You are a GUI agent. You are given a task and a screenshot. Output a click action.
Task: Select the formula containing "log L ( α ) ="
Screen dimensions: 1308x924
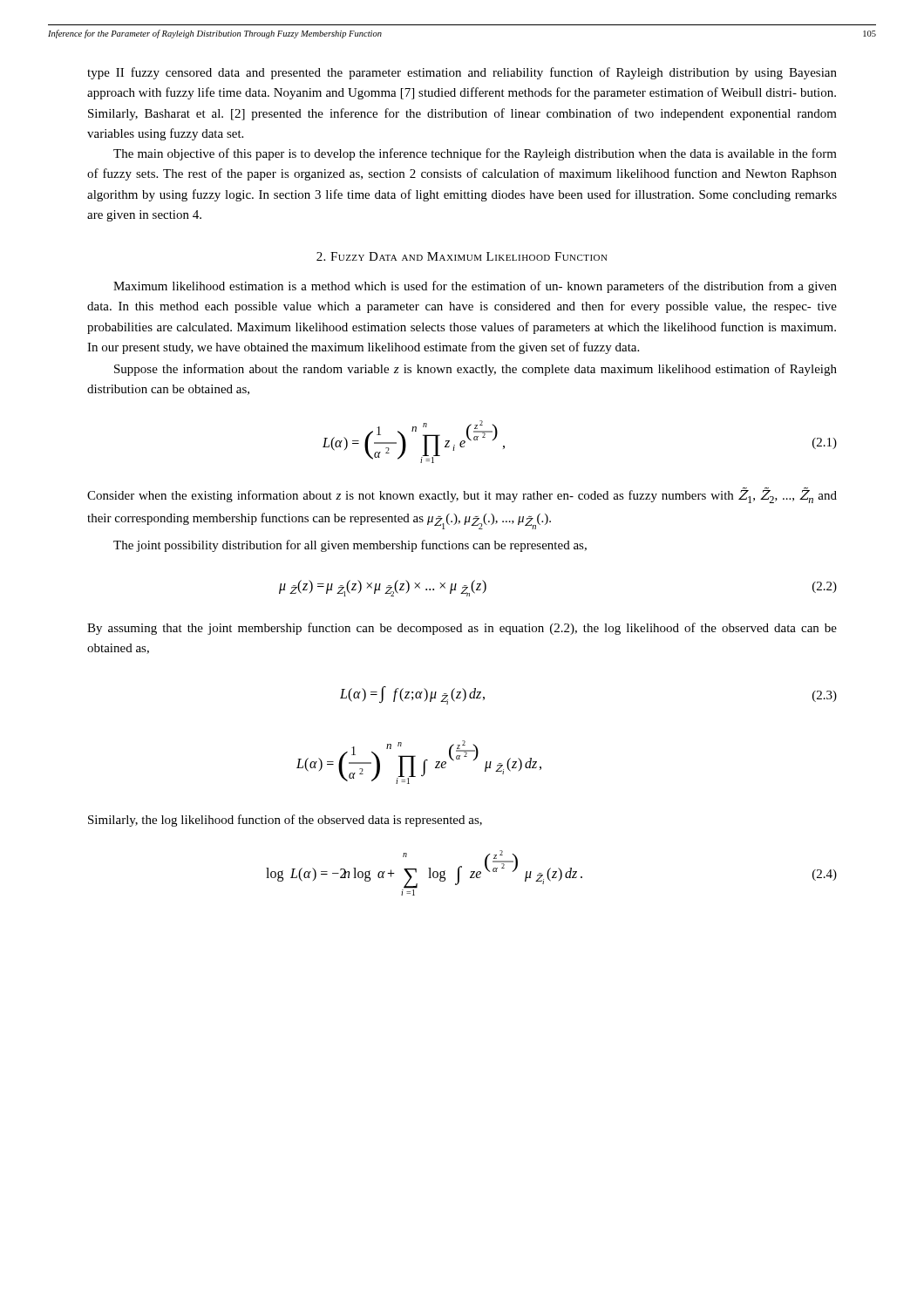point(462,874)
